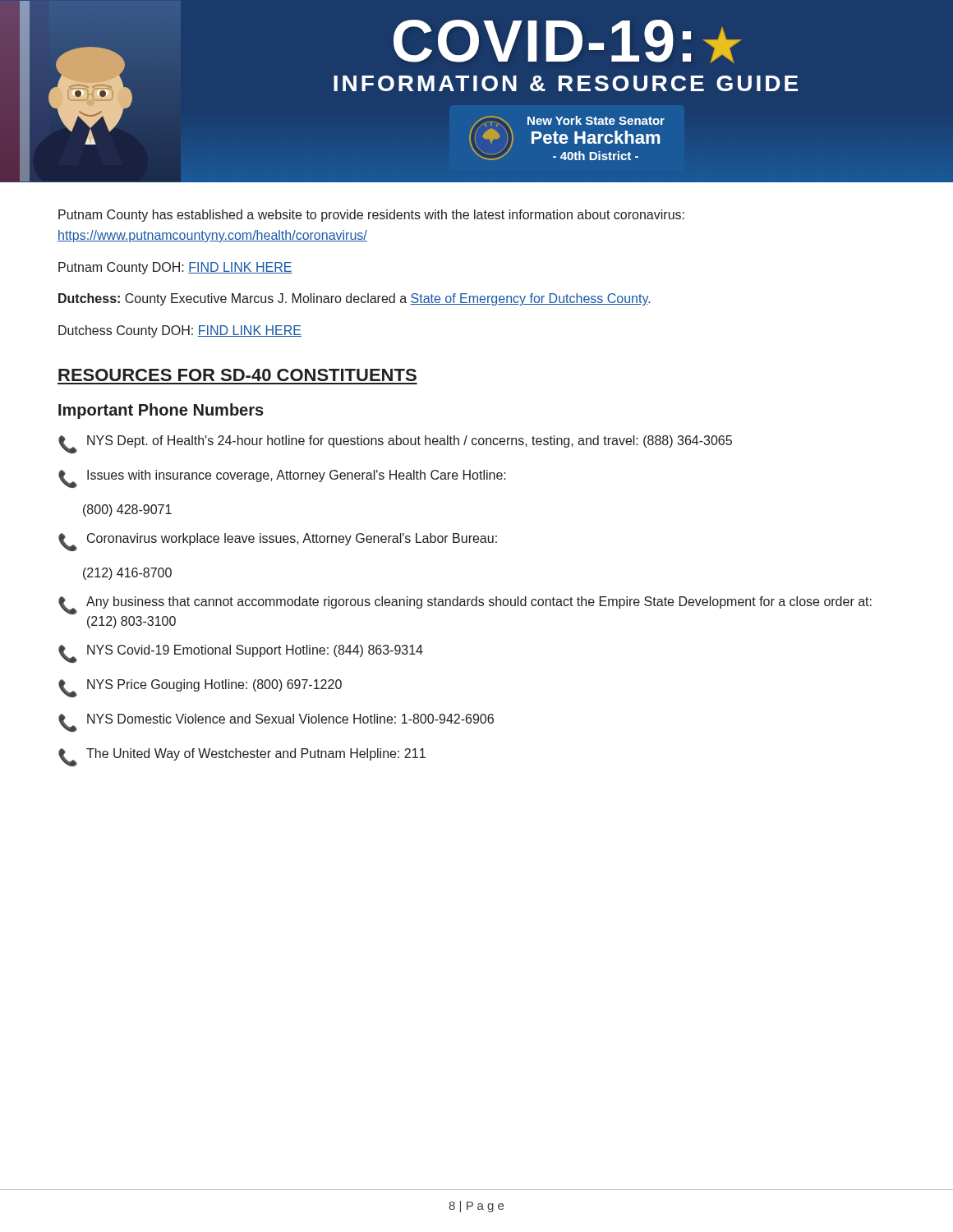Point to "(800) 428-9071"

[127, 510]
